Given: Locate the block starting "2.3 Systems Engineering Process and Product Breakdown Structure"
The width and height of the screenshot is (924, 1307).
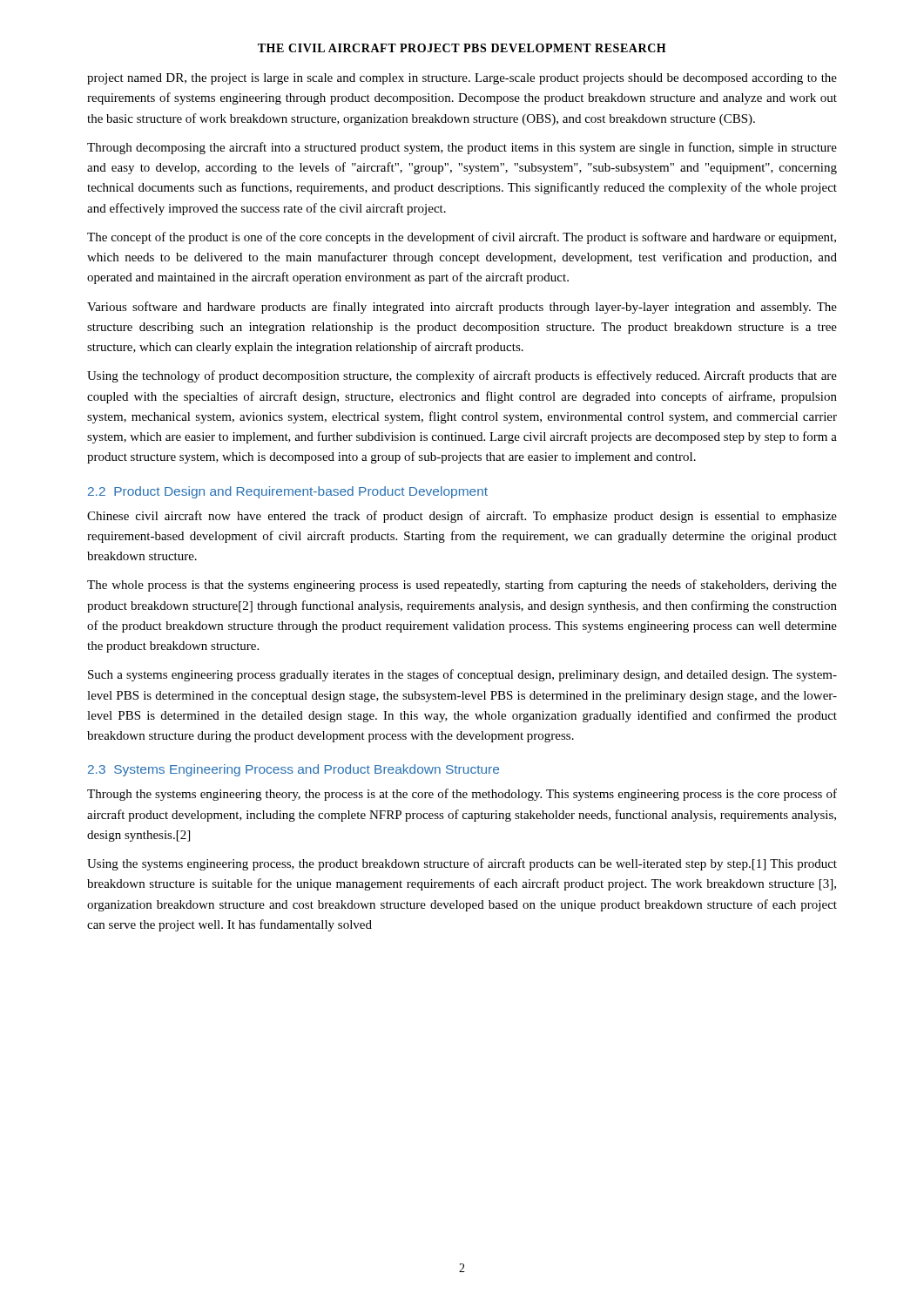Looking at the screenshot, I should point(293,769).
